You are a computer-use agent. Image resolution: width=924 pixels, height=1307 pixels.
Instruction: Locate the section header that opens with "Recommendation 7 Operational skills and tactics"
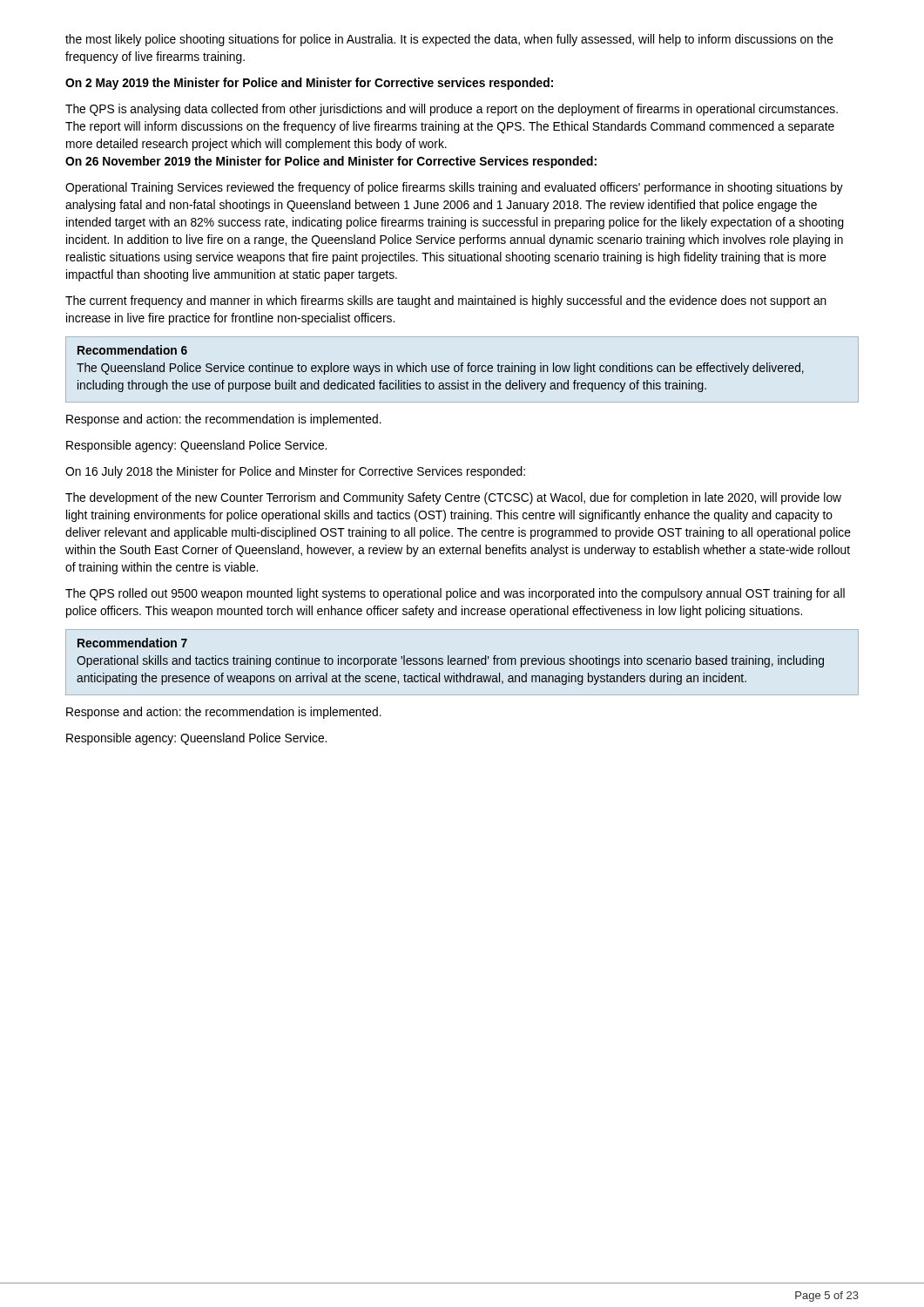pos(462,662)
